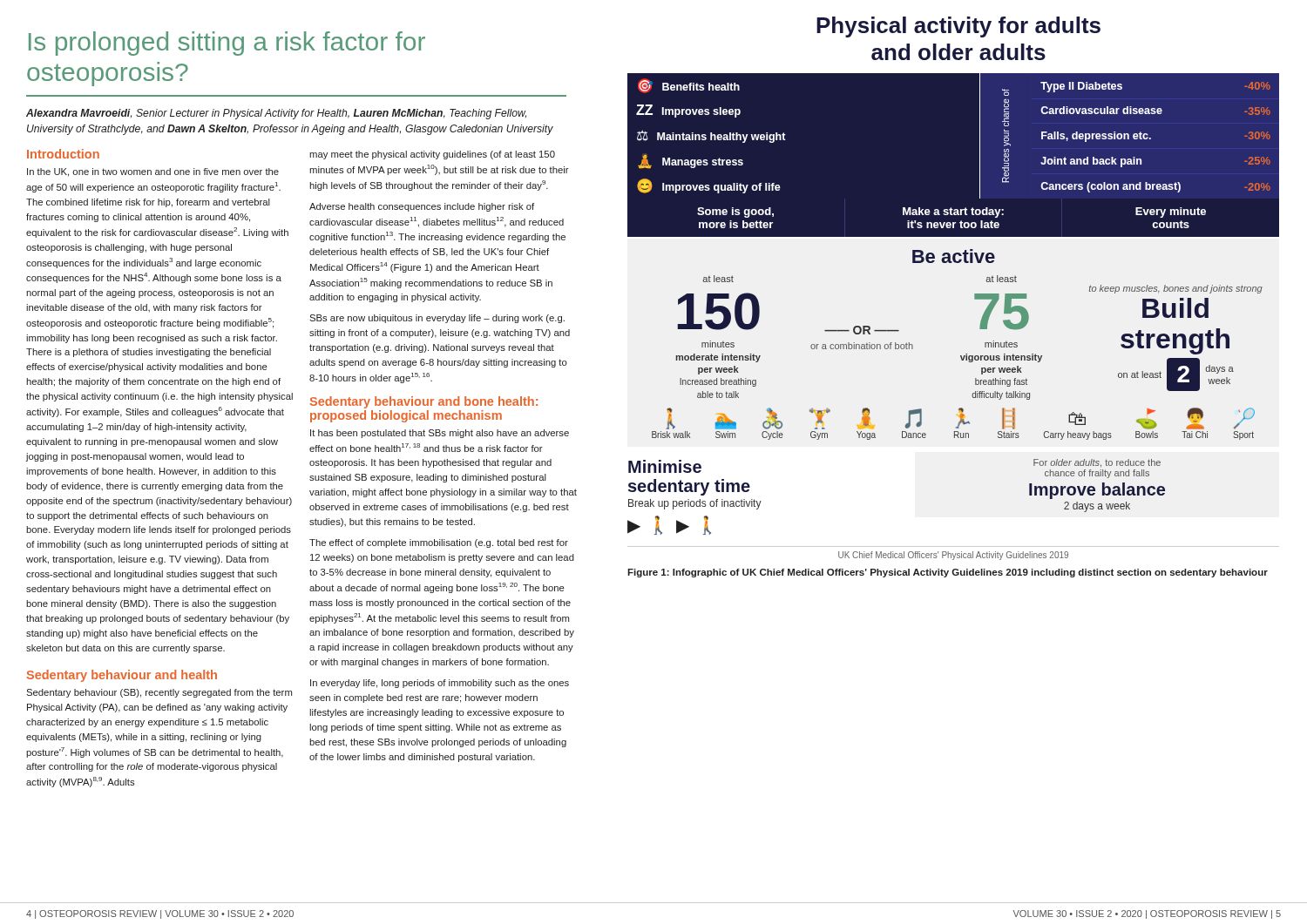Point to the element starting "It has been postulated"

click(x=443, y=477)
